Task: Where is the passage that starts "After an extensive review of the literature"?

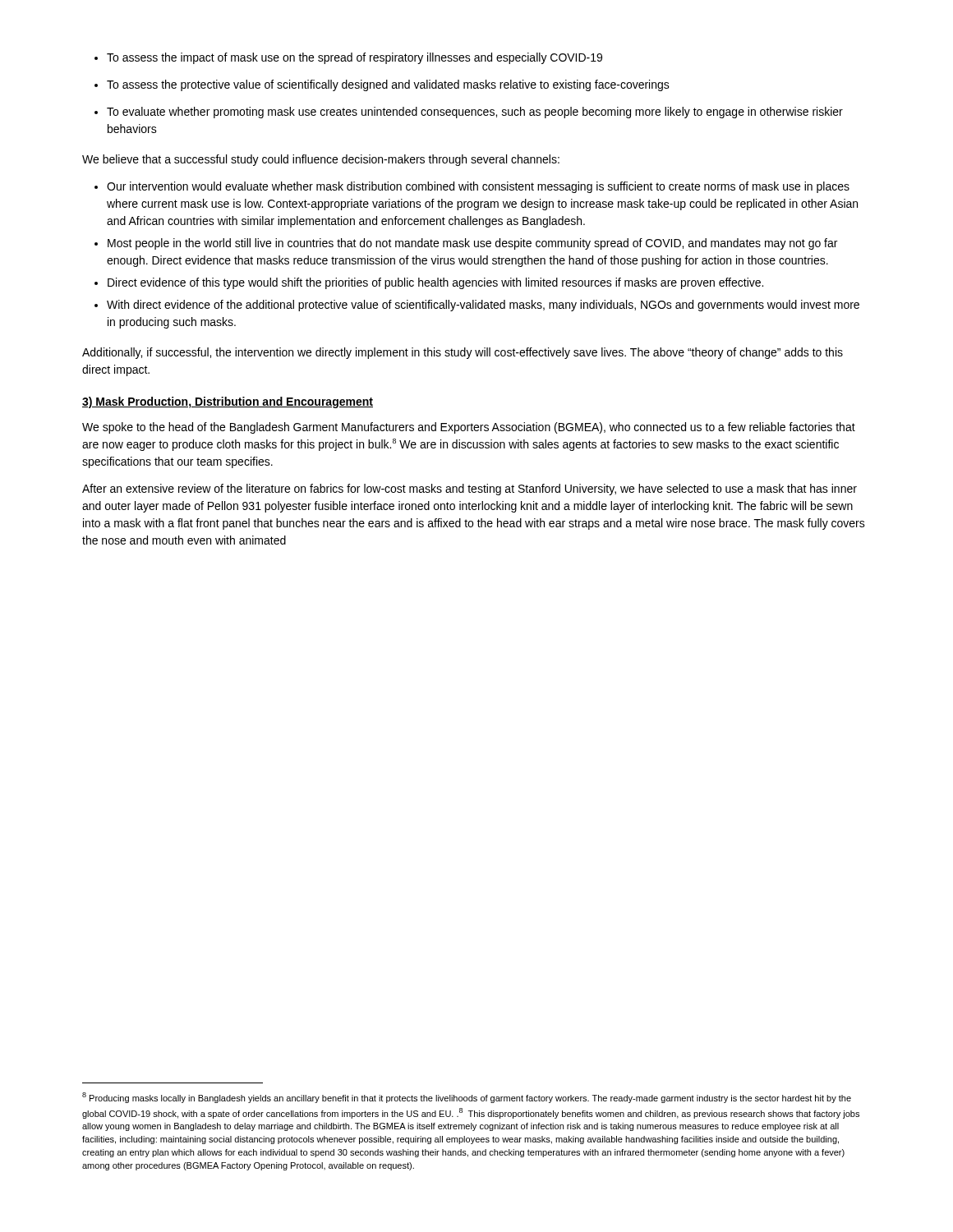Action: 476,515
